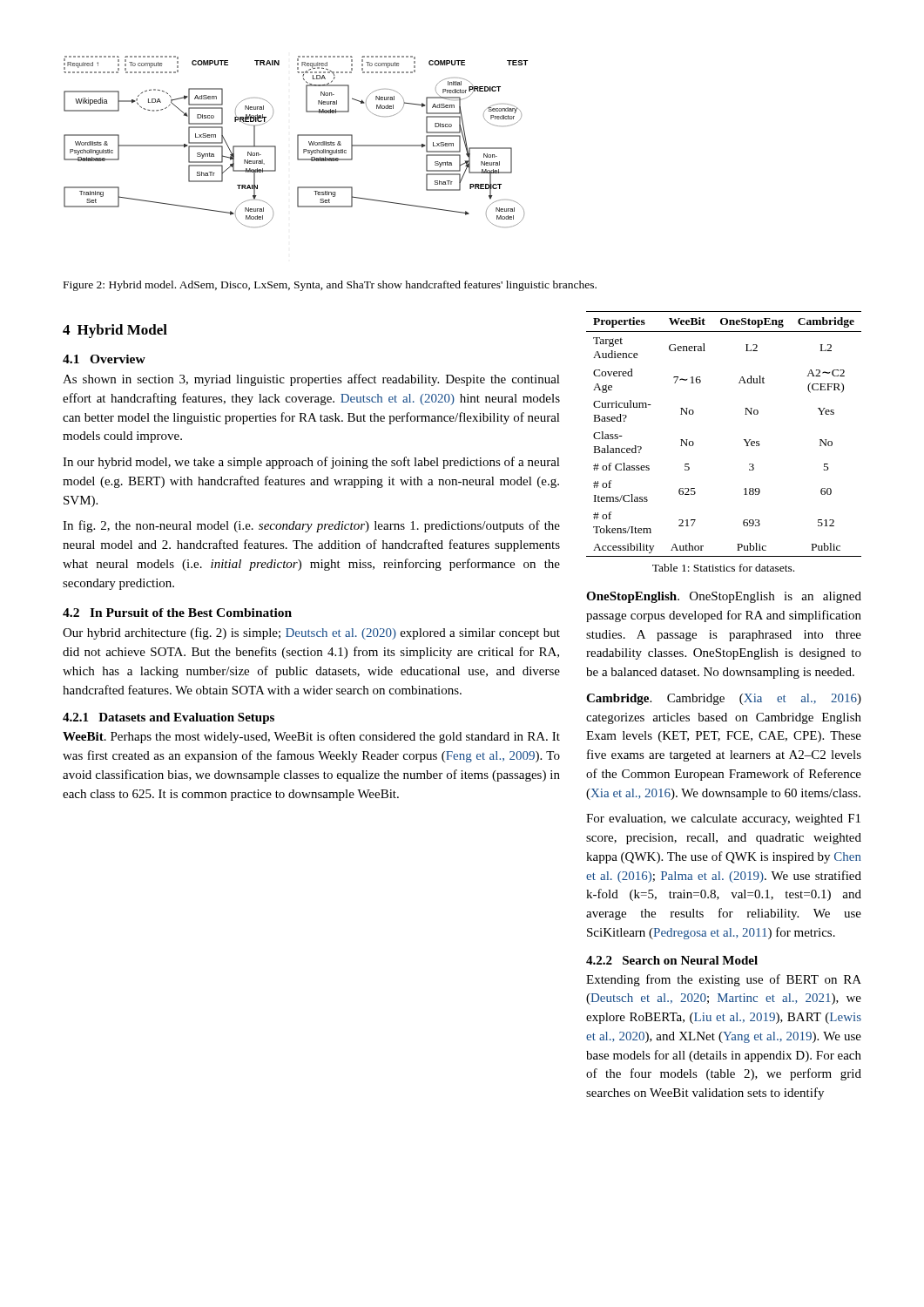924x1307 pixels.
Task: Click on the text block that reads "OneStopEnglish. OneStopEnglish is an"
Action: (724, 765)
